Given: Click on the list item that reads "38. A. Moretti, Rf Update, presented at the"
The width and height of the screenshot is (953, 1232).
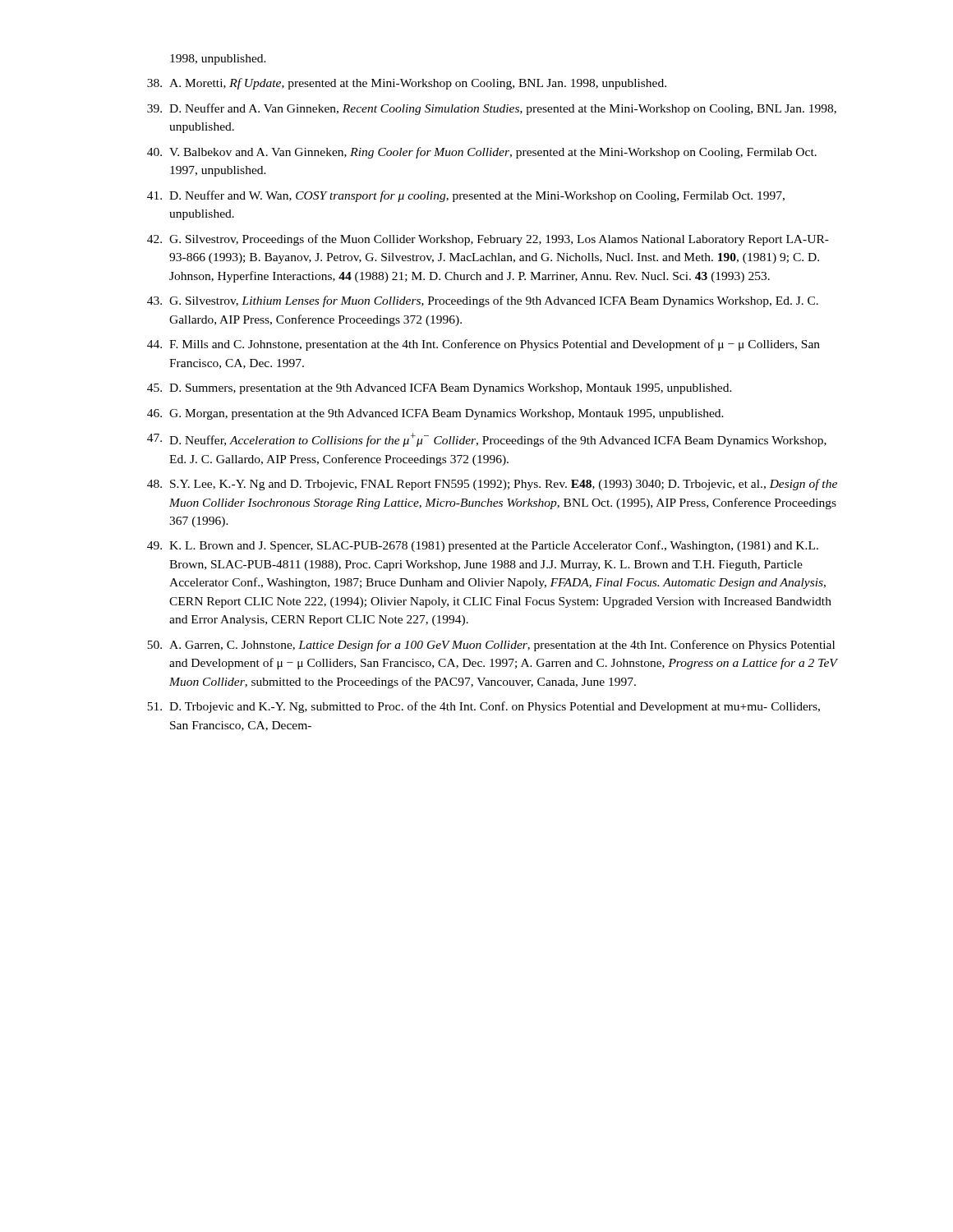Looking at the screenshot, I should 485,84.
